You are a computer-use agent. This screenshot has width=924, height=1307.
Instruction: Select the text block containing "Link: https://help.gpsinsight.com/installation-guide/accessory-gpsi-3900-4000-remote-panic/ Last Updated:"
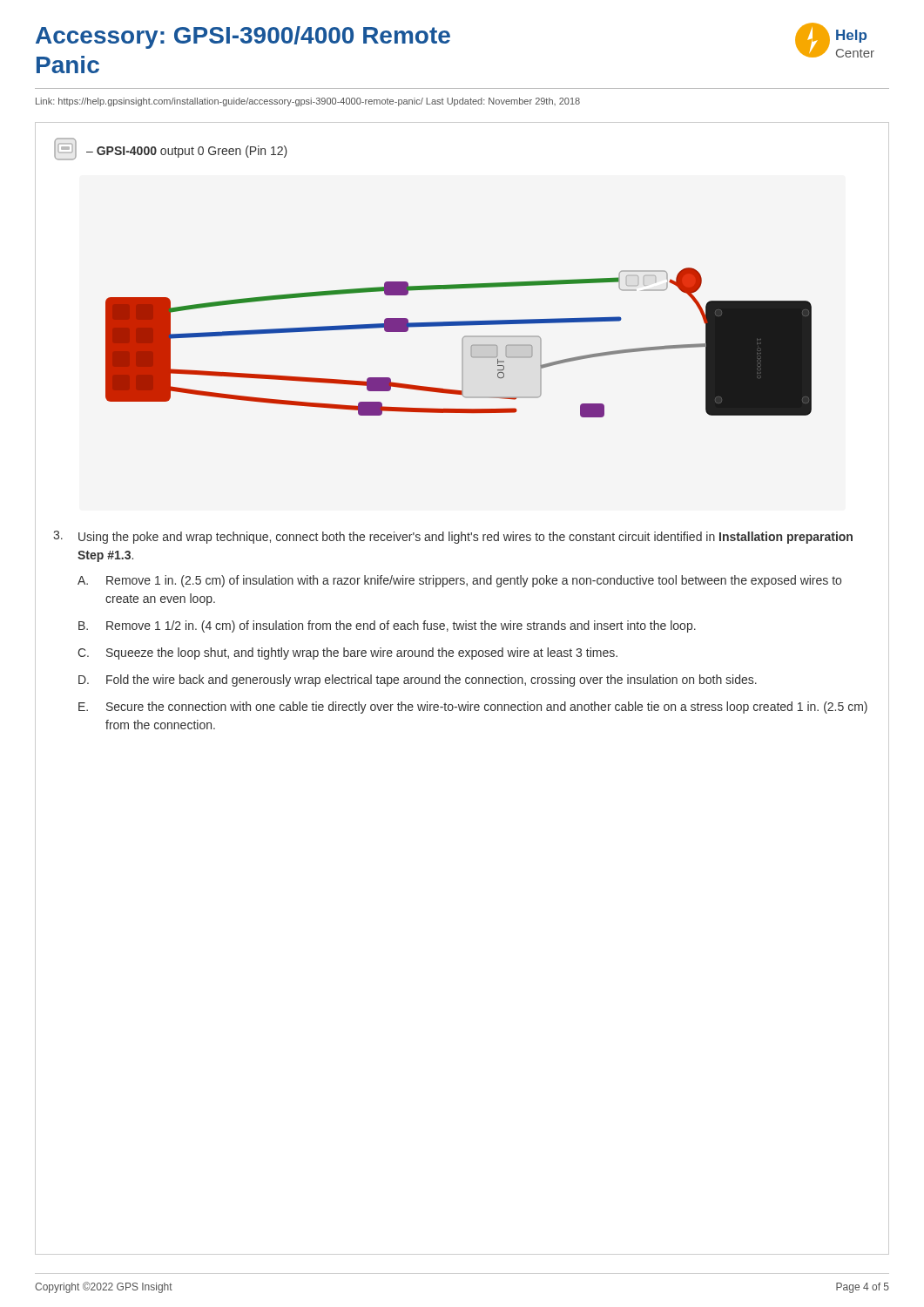(307, 101)
